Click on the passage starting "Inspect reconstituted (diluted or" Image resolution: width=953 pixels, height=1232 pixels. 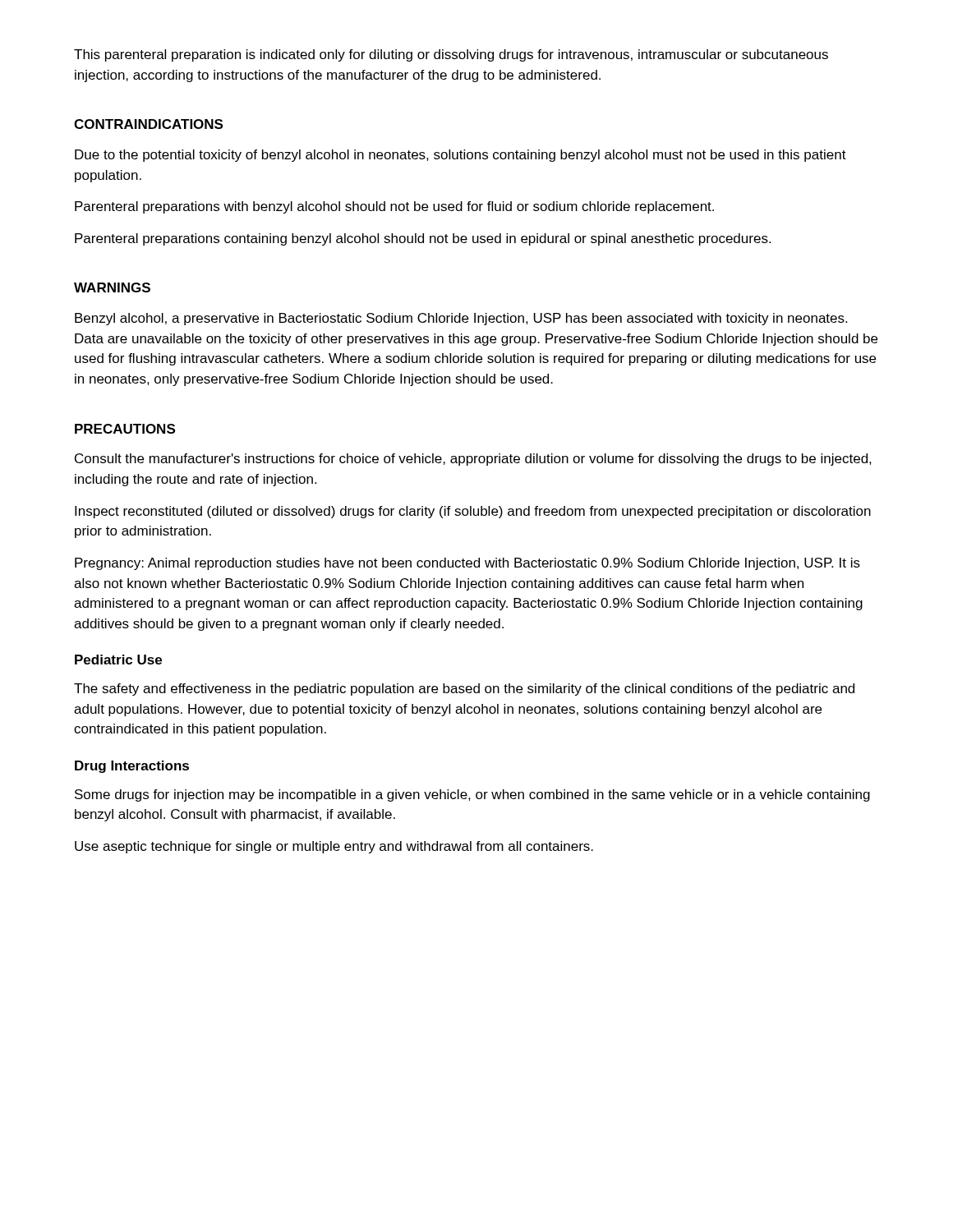[x=473, y=521]
